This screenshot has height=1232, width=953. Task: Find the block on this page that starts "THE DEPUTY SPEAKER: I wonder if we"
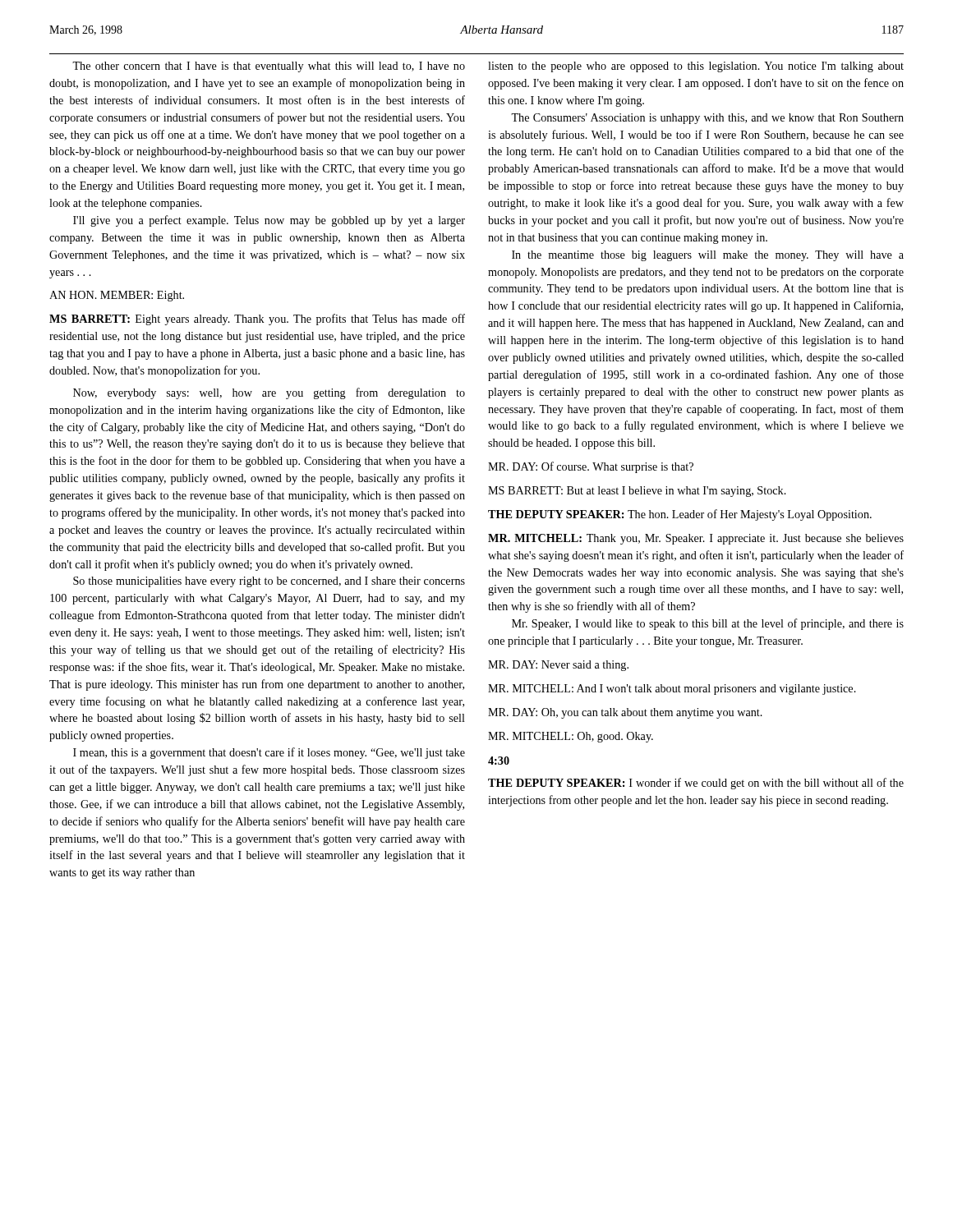[x=696, y=792]
